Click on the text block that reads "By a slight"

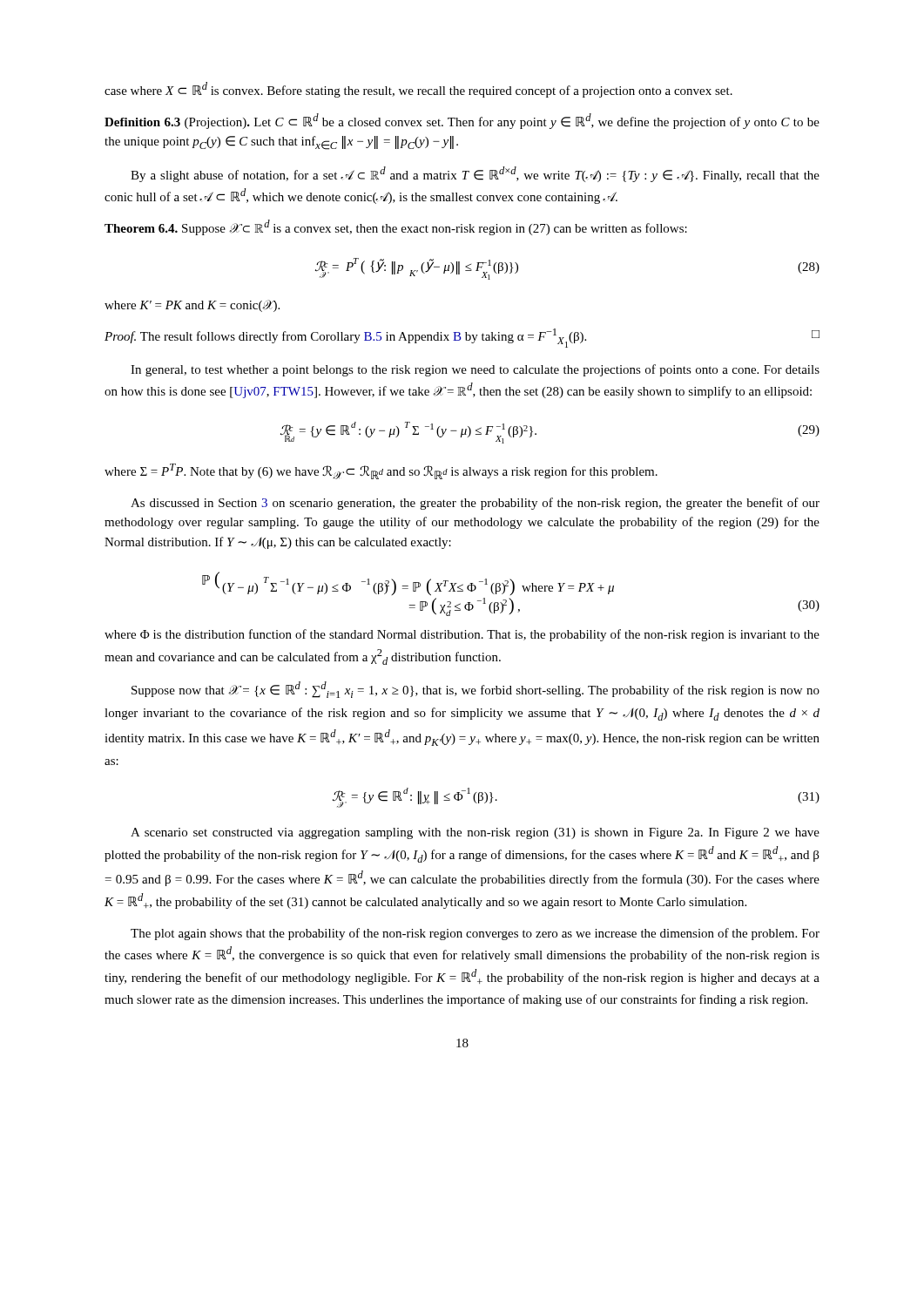462,185
